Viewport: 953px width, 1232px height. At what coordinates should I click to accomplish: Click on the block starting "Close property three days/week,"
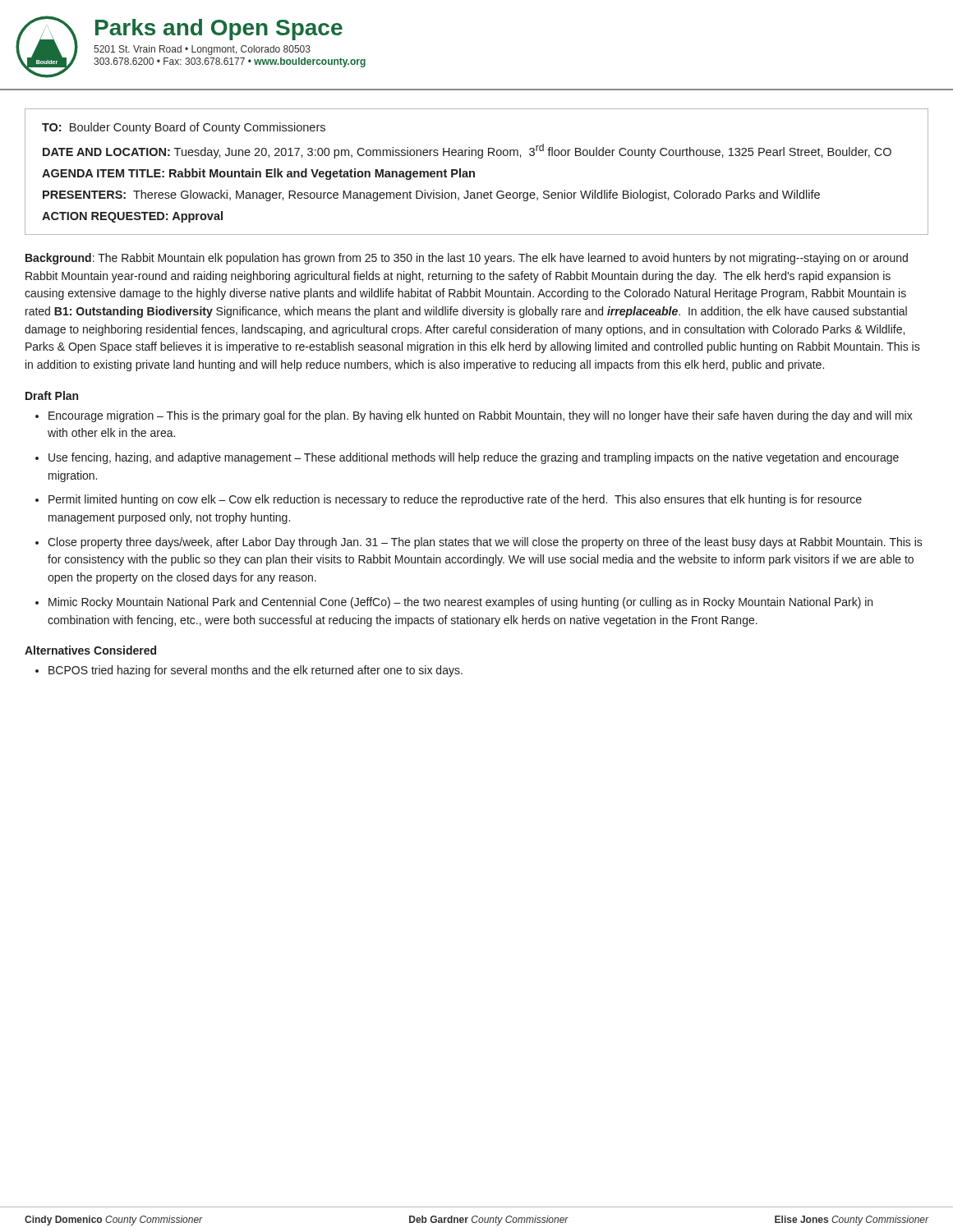point(485,560)
